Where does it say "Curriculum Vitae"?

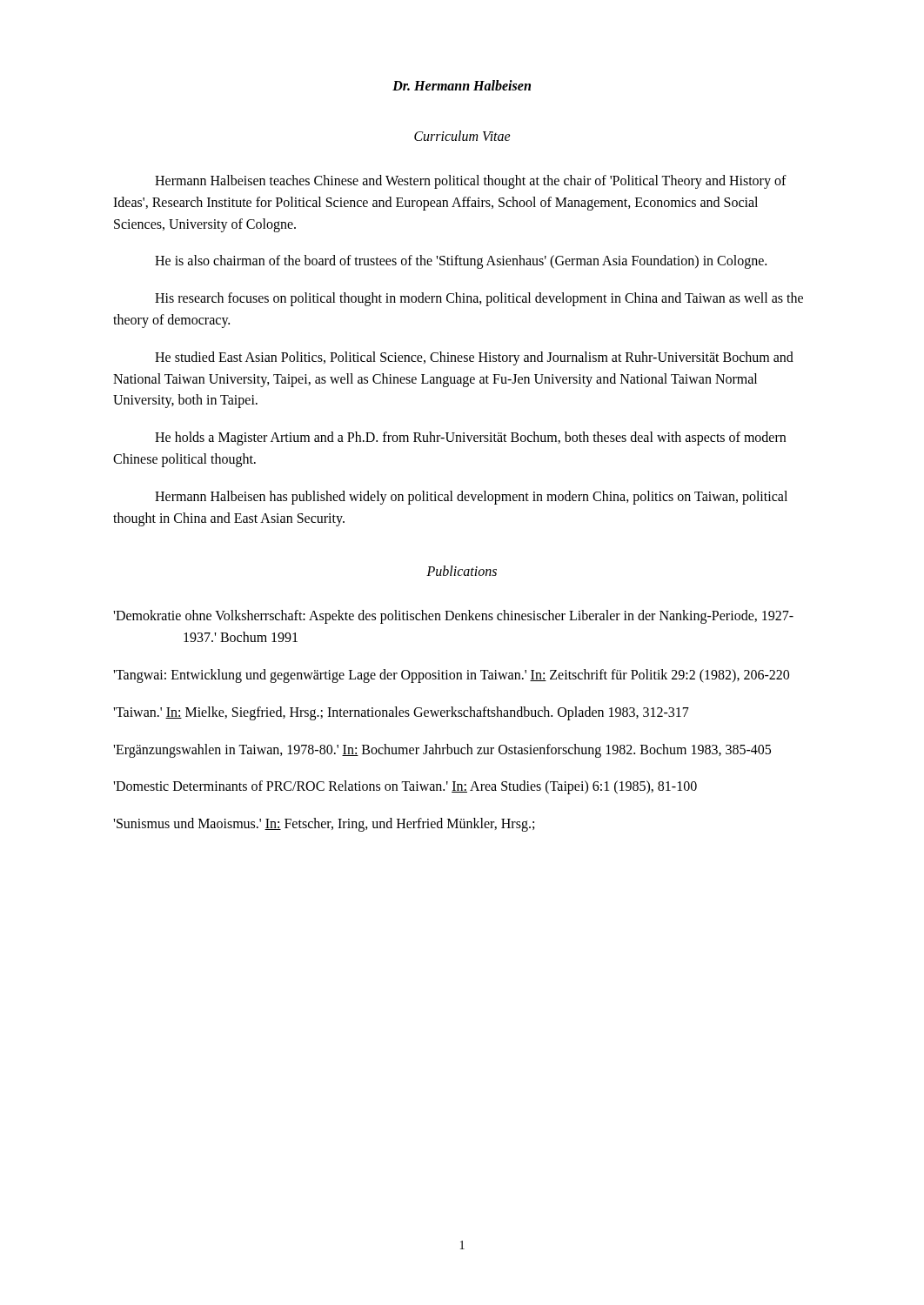[462, 136]
